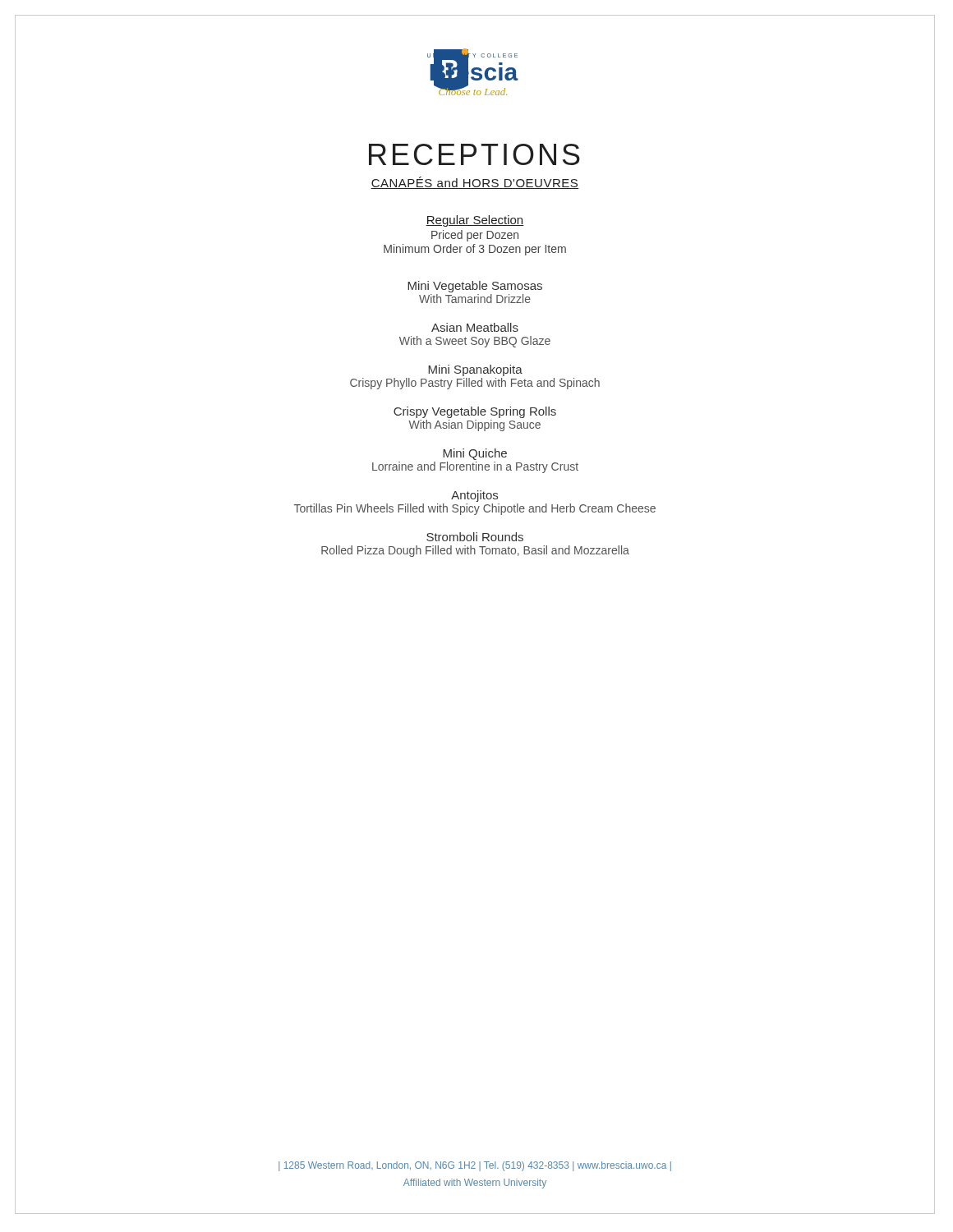The image size is (953, 1232).
Task: Select the logo
Action: (x=475, y=79)
